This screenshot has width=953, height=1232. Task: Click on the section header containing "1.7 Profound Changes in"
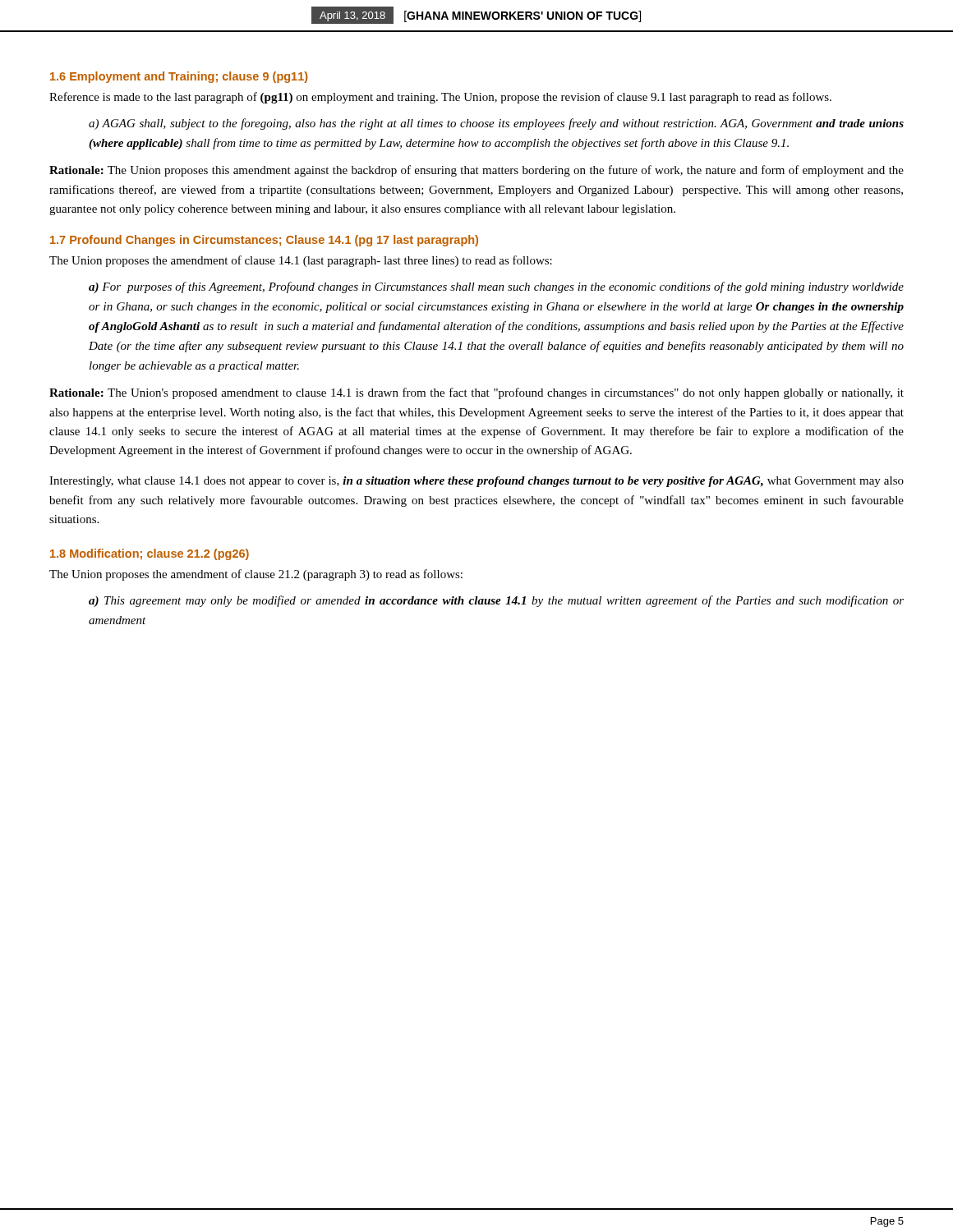[x=264, y=240]
